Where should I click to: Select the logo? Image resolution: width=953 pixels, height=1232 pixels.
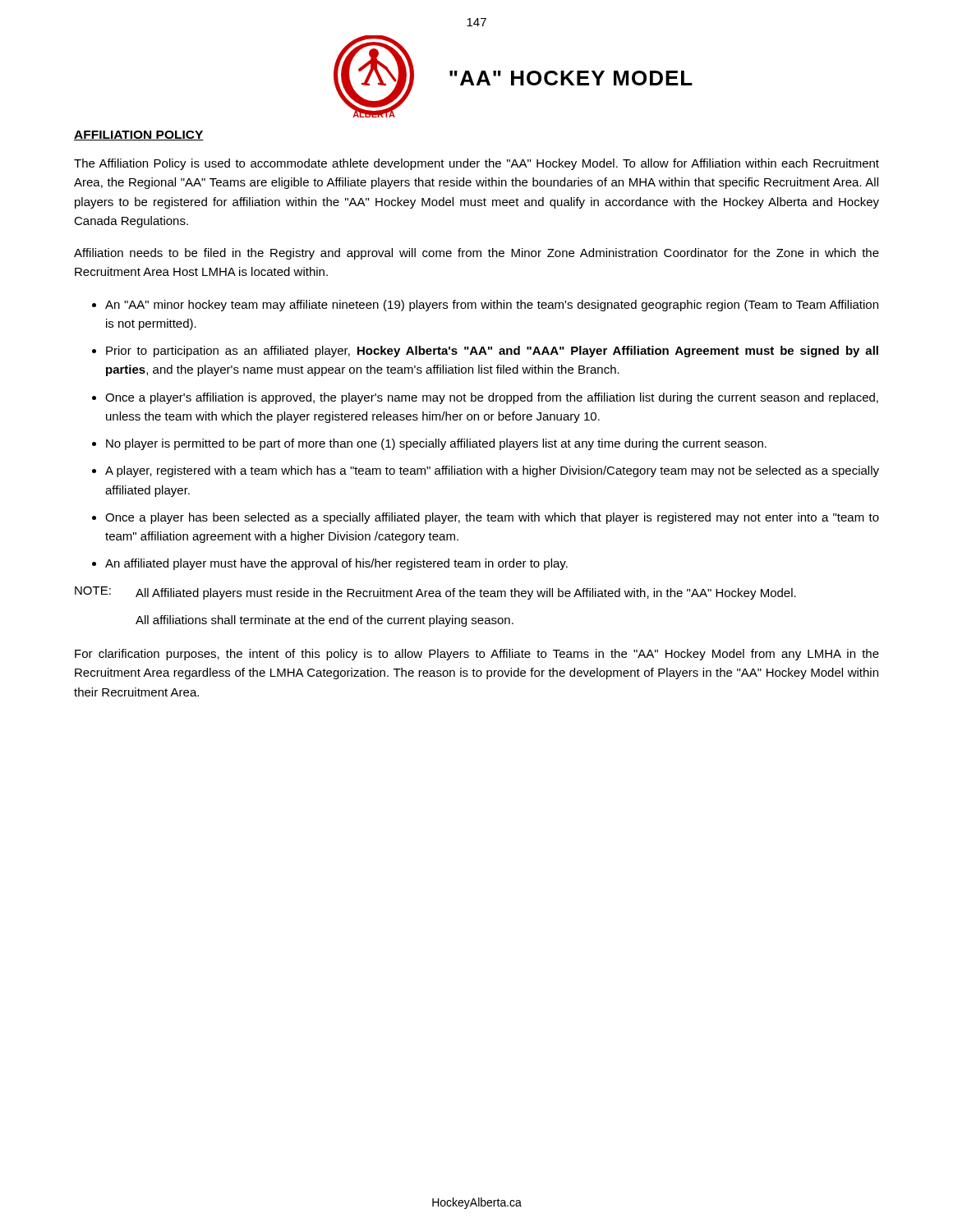(374, 78)
